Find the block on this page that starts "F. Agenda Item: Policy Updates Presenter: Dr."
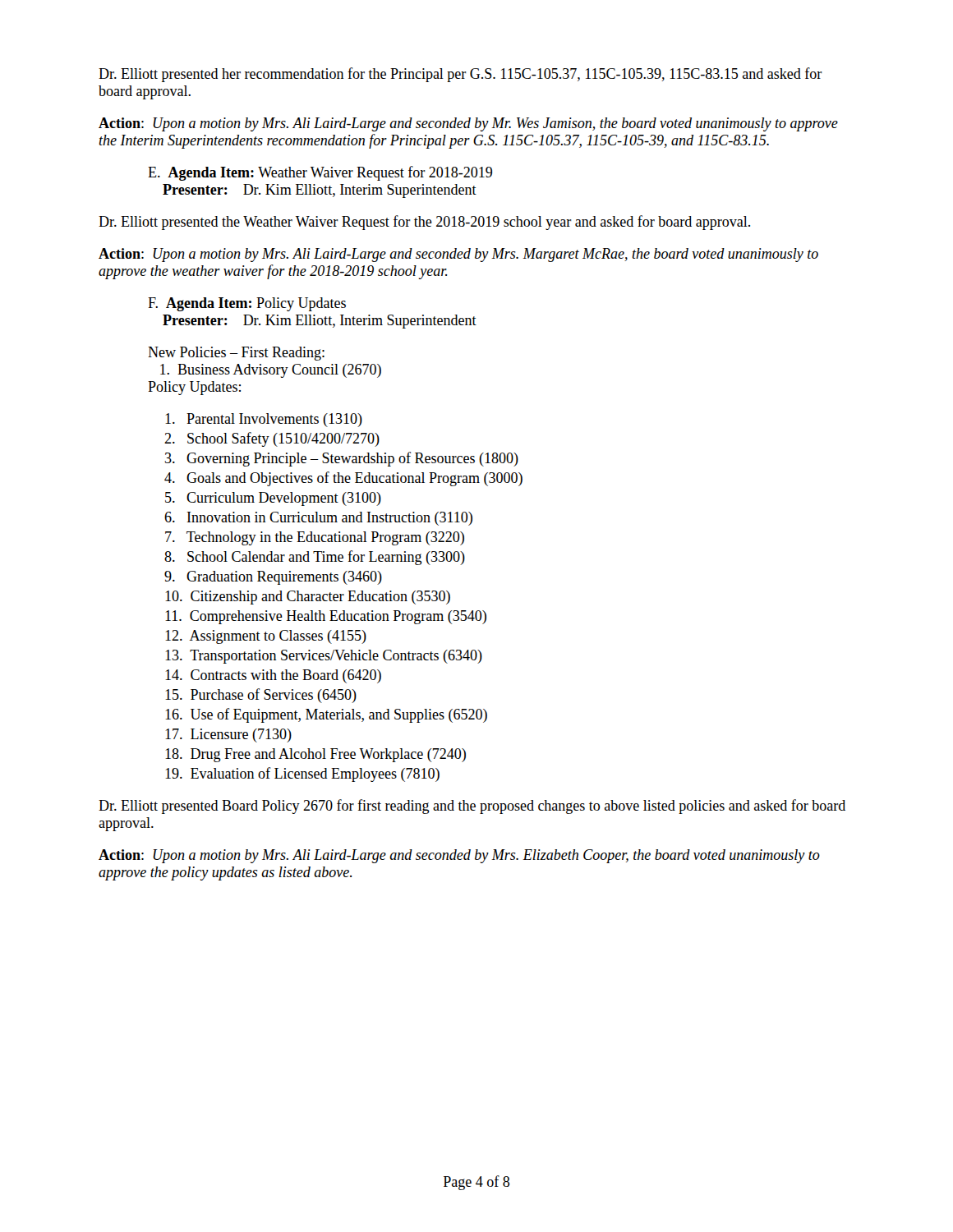 click(x=312, y=312)
